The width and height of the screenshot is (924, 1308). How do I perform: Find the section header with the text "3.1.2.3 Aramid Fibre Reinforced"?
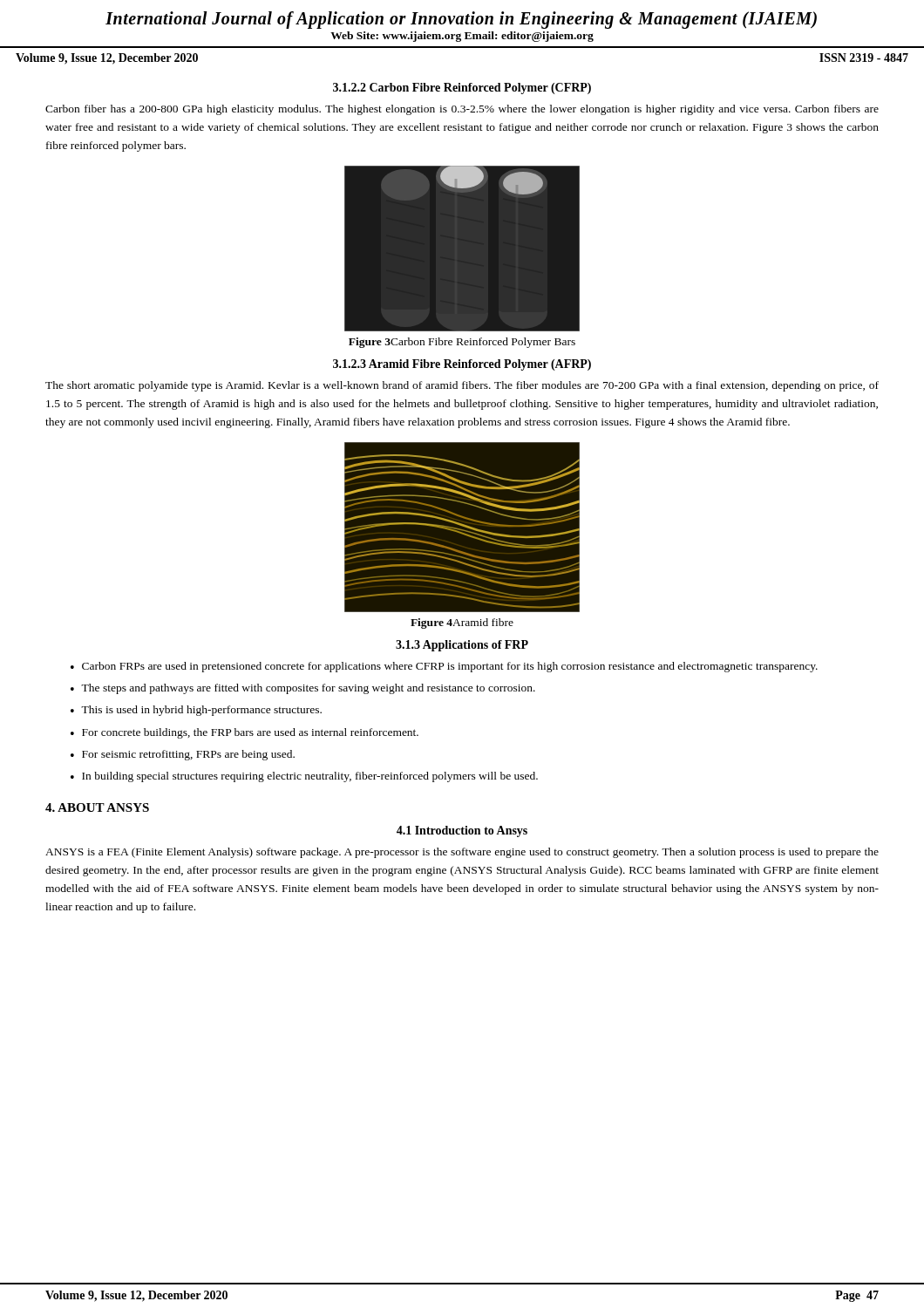tap(462, 364)
